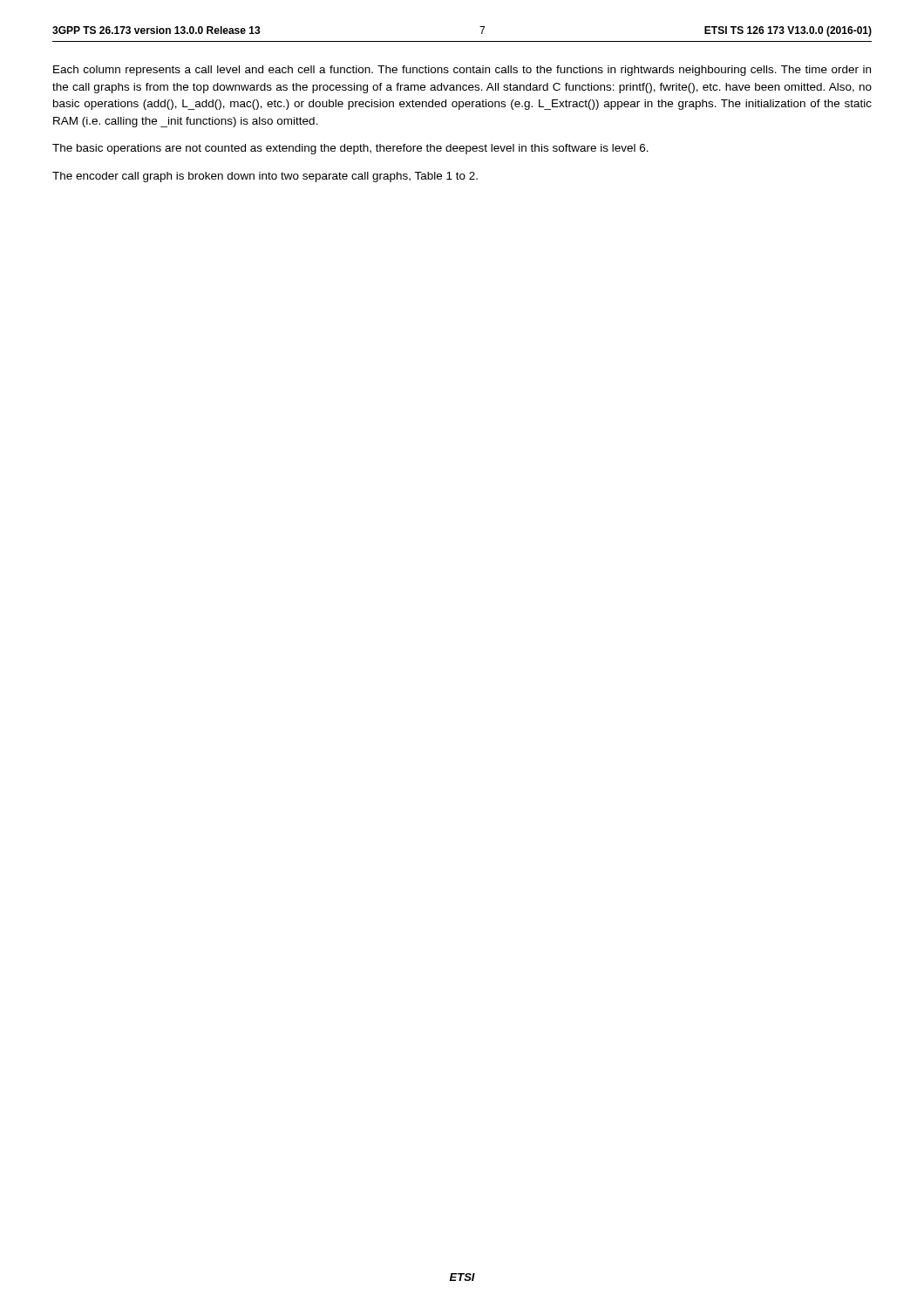
Task: Locate the block of text that opens with "The encoder call"
Action: coord(462,176)
